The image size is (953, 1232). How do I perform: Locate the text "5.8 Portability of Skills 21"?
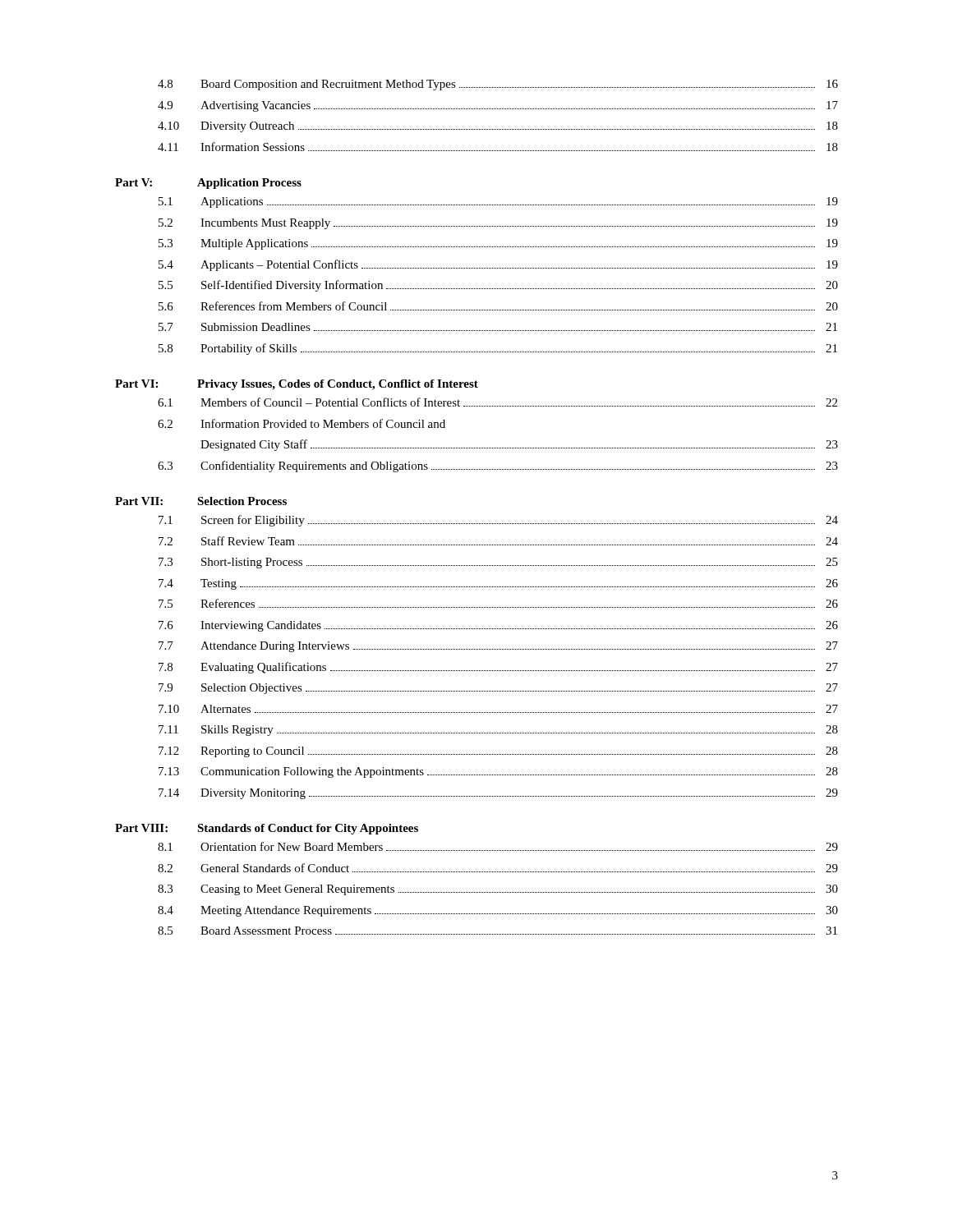pyautogui.click(x=498, y=348)
